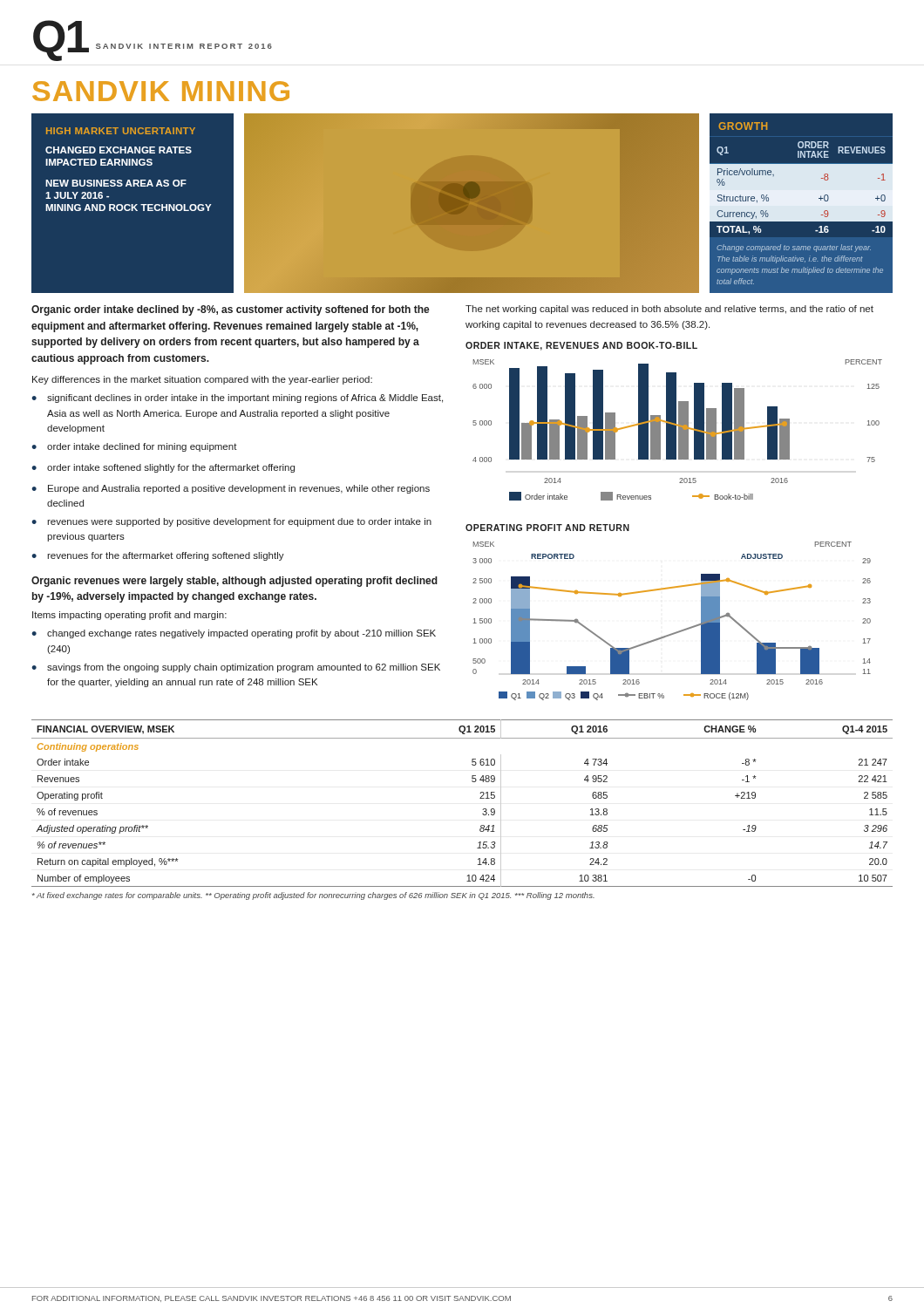The height and width of the screenshot is (1308, 924).
Task: Click on the text block with the text "Change compared to same quarter last year."
Action: 800,265
